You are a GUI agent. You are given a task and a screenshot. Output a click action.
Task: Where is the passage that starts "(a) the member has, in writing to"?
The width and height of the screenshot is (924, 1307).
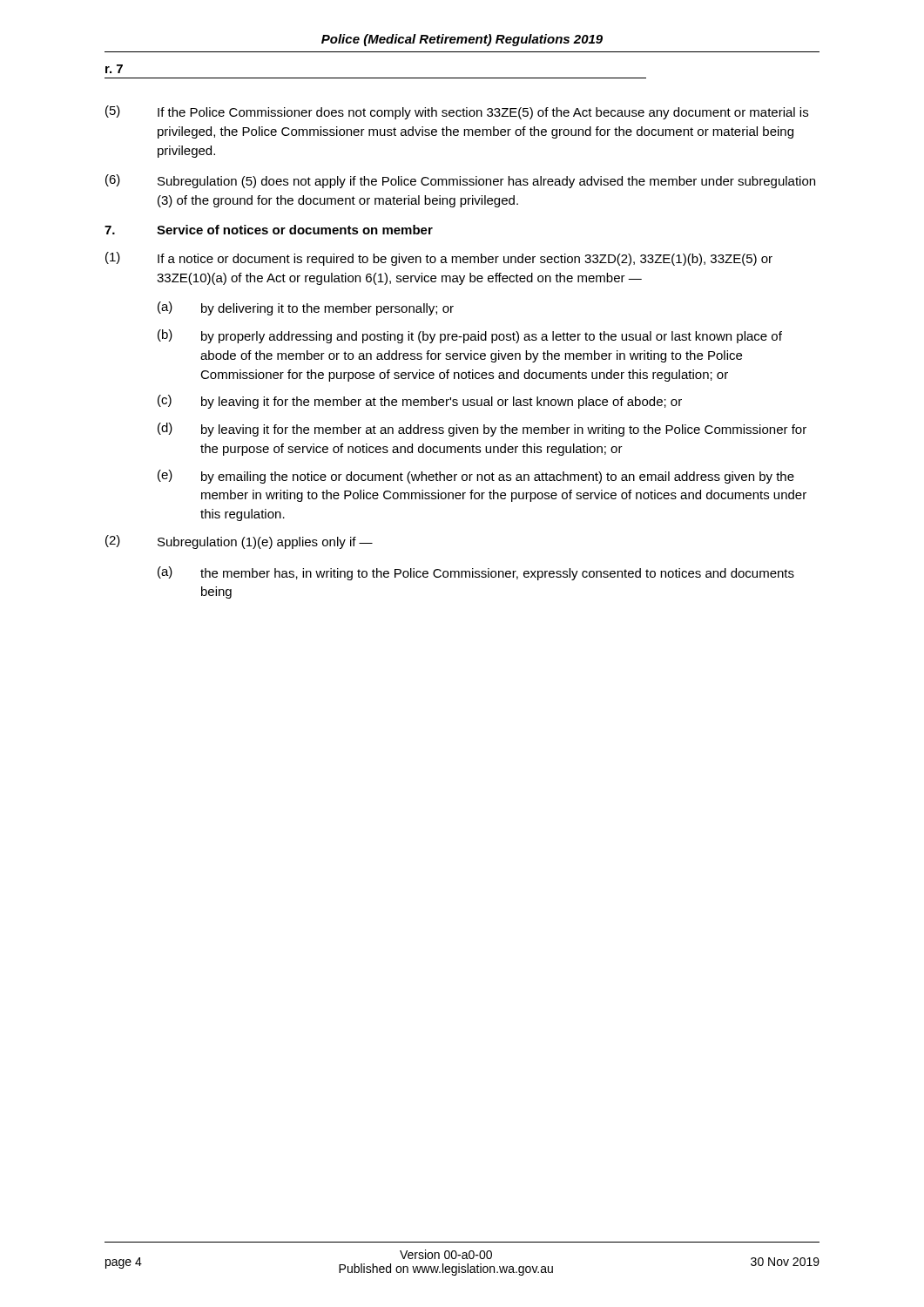(x=488, y=582)
